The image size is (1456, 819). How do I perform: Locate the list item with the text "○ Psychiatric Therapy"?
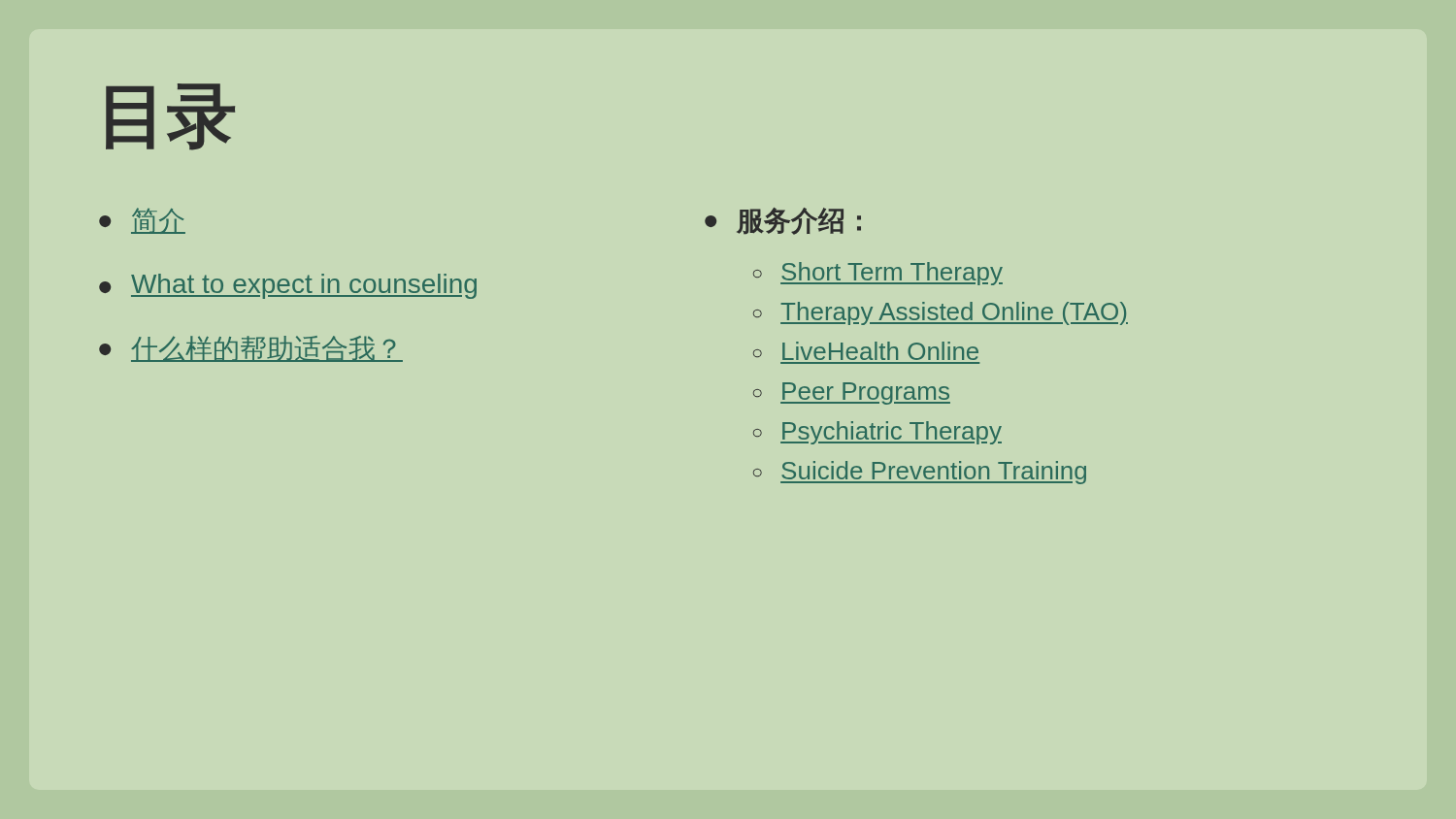(877, 431)
